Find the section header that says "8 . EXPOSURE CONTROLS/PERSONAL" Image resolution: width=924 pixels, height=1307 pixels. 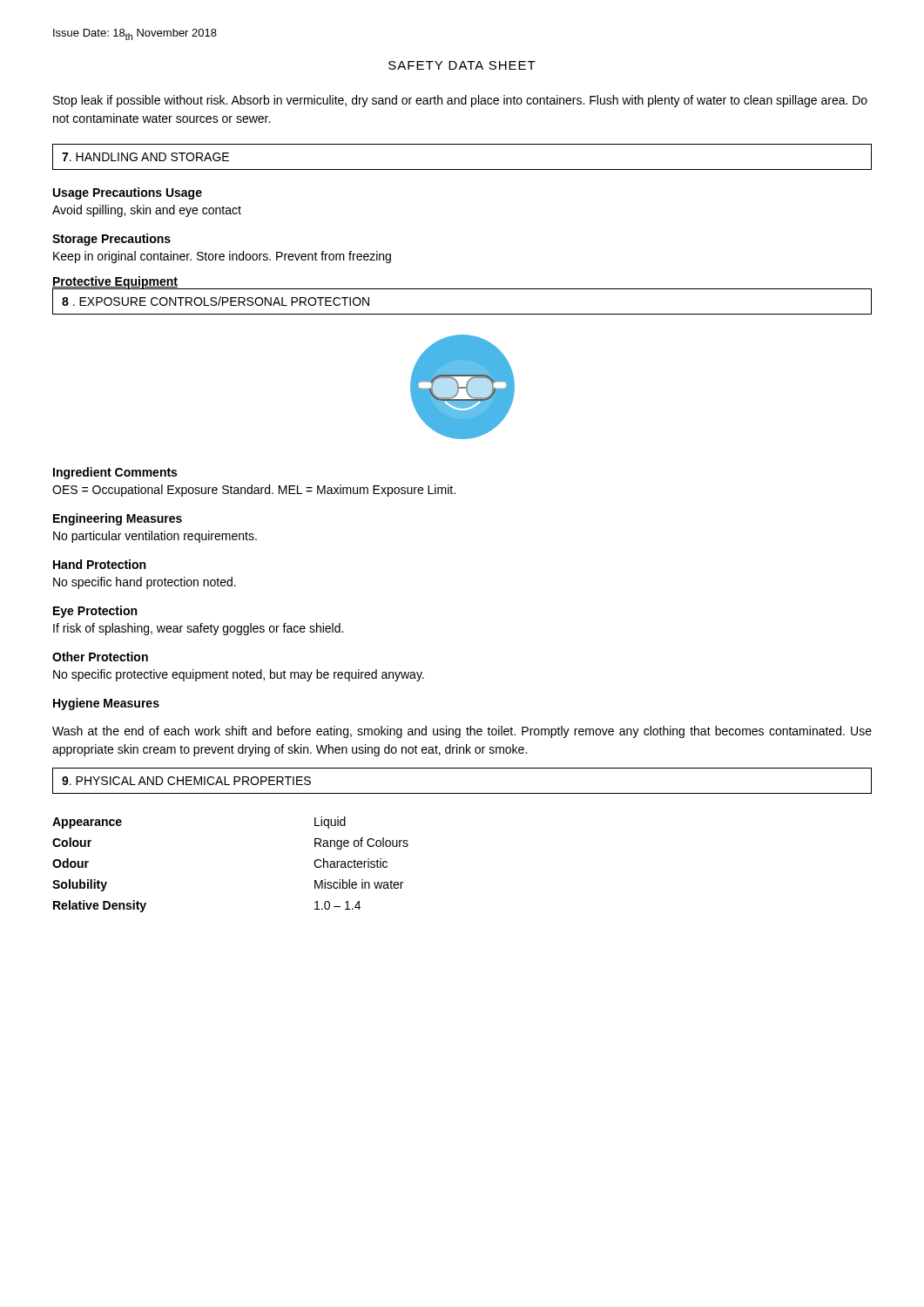(x=216, y=301)
